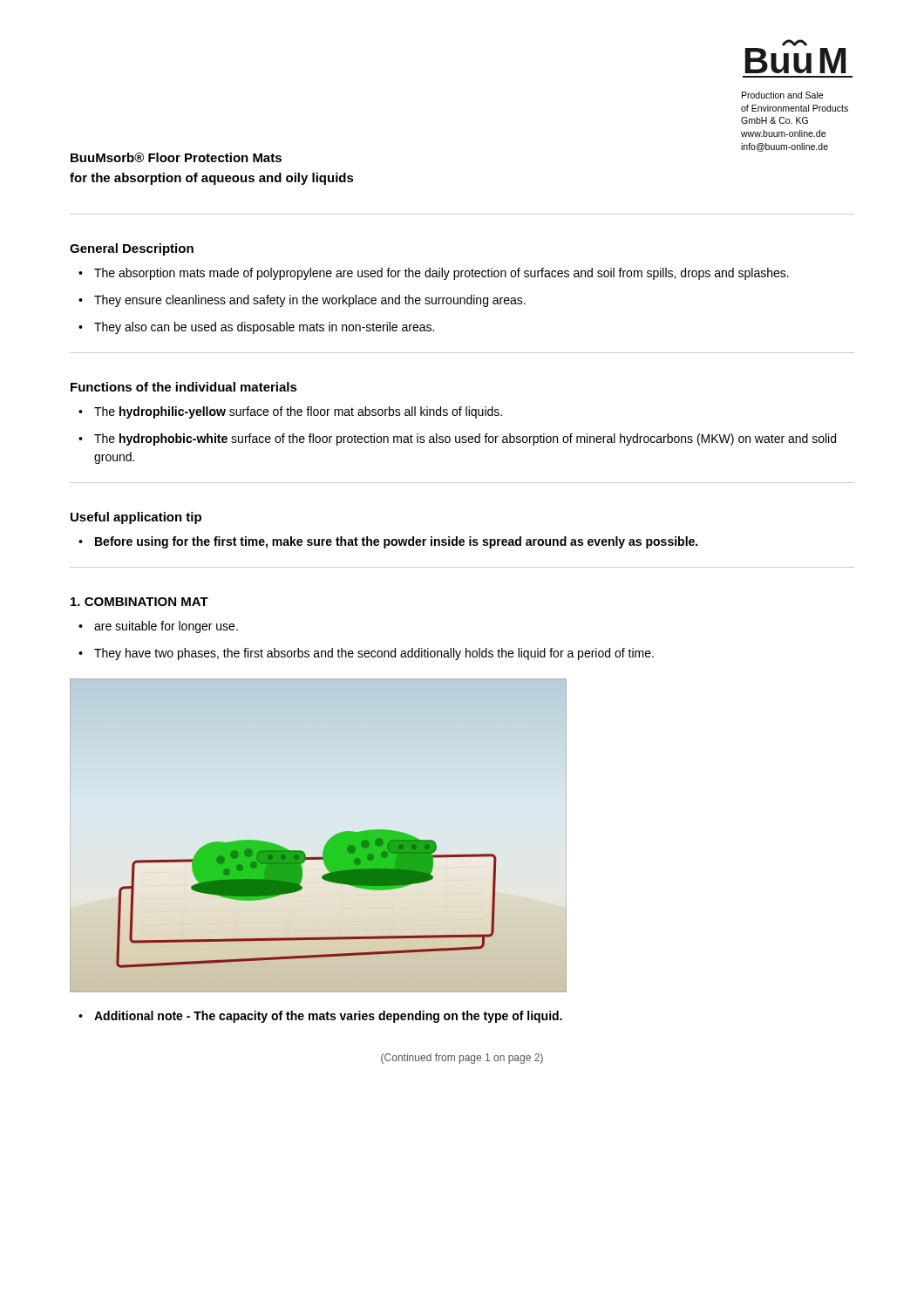Click on the text block starting "Additional note - The"

[x=462, y=1016]
